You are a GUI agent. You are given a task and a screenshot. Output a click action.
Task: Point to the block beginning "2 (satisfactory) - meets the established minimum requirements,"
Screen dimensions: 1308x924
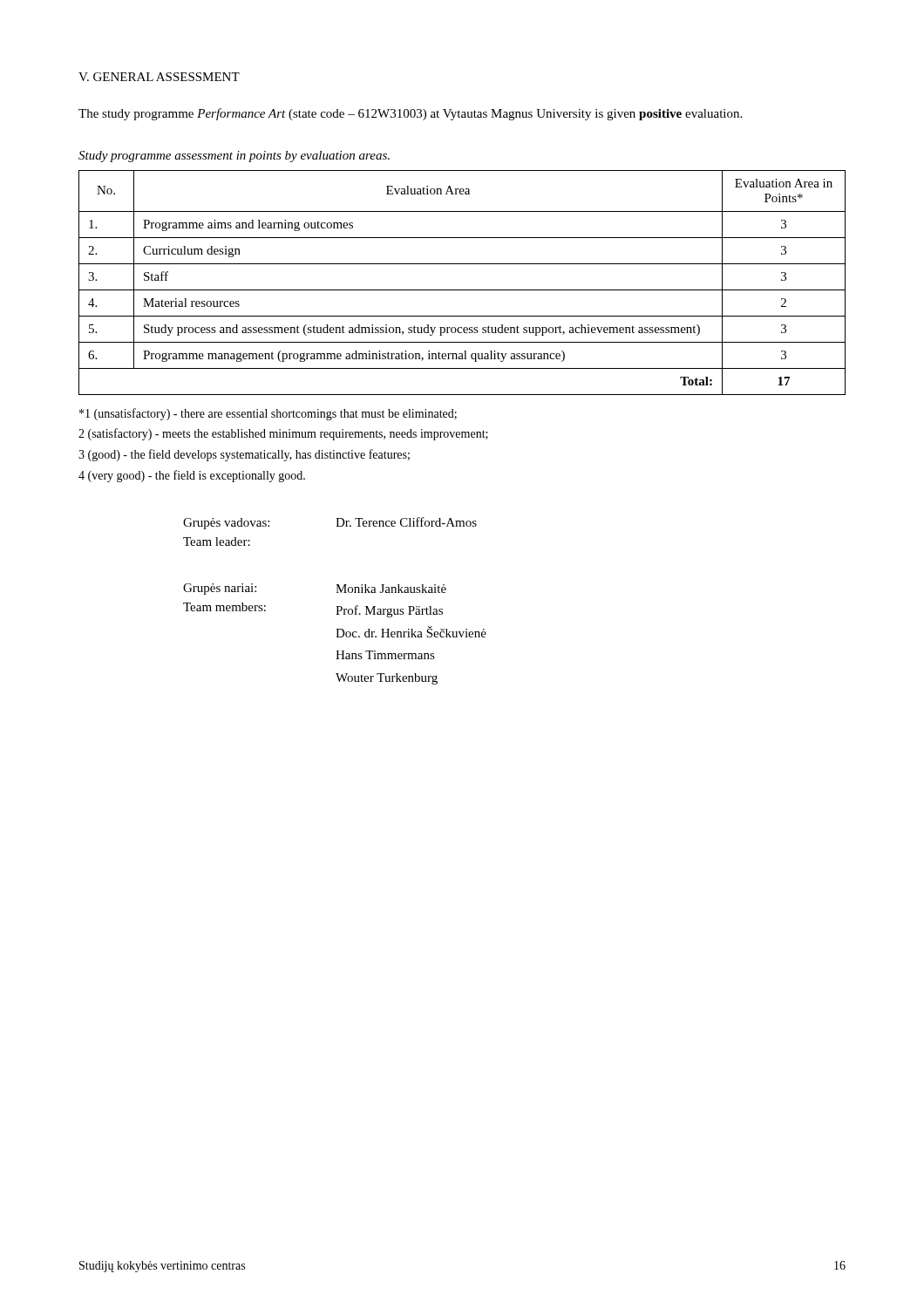pyautogui.click(x=283, y=434)
